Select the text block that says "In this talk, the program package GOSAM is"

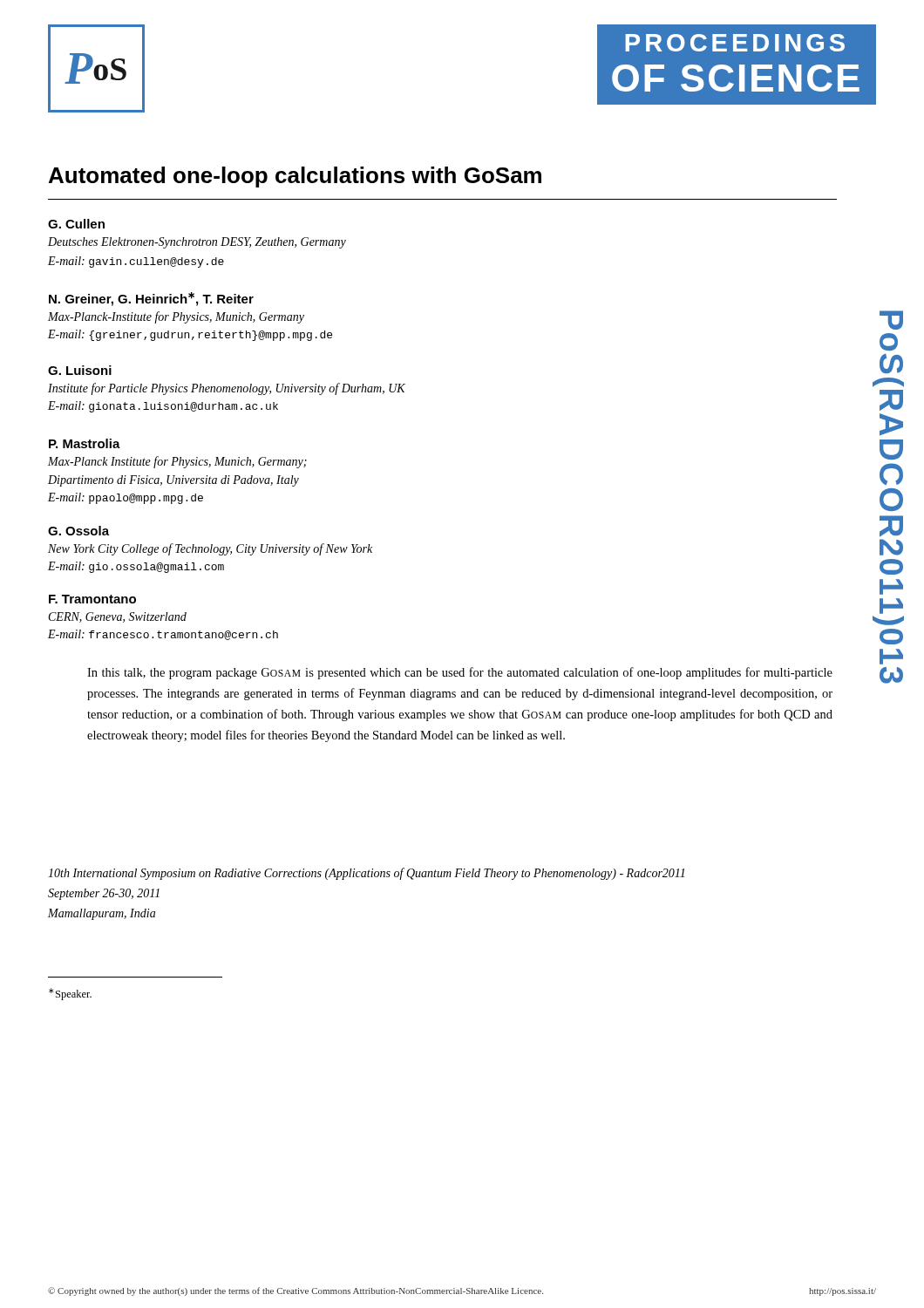click(x=460, y=704)
